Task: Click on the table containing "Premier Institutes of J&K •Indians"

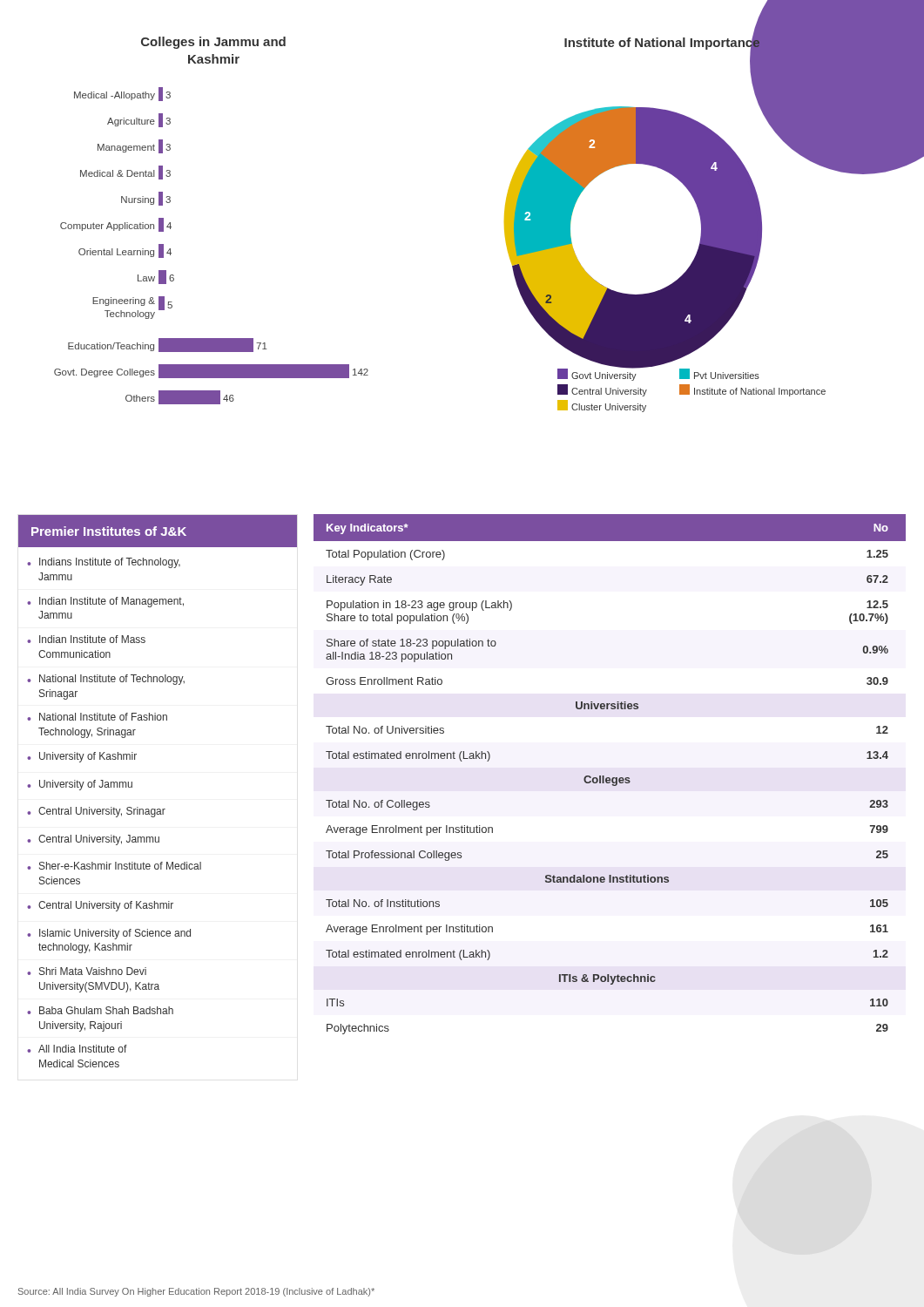Action: click(158, 797)
